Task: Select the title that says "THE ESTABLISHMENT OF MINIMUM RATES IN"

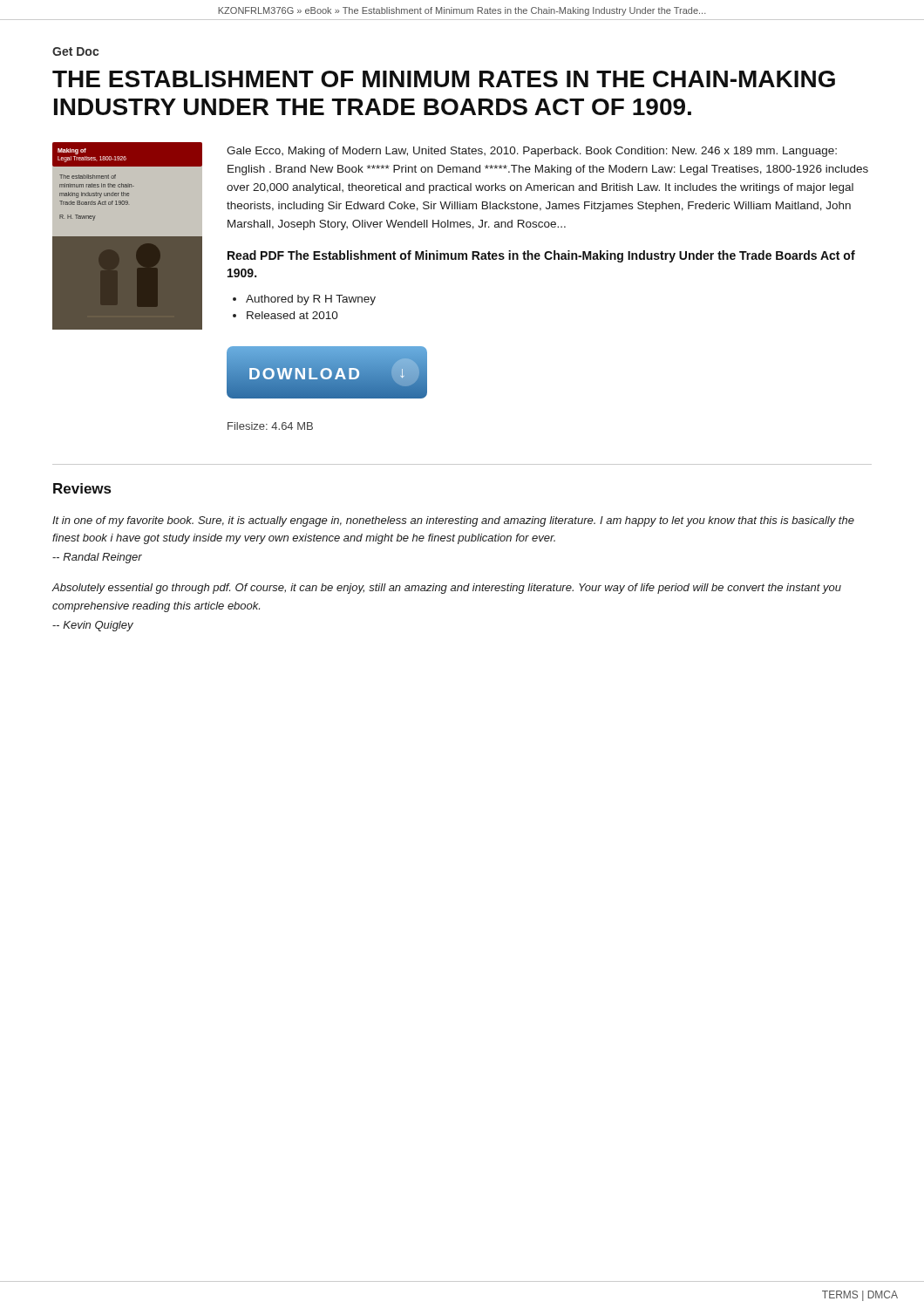Action: coord(444,93)
